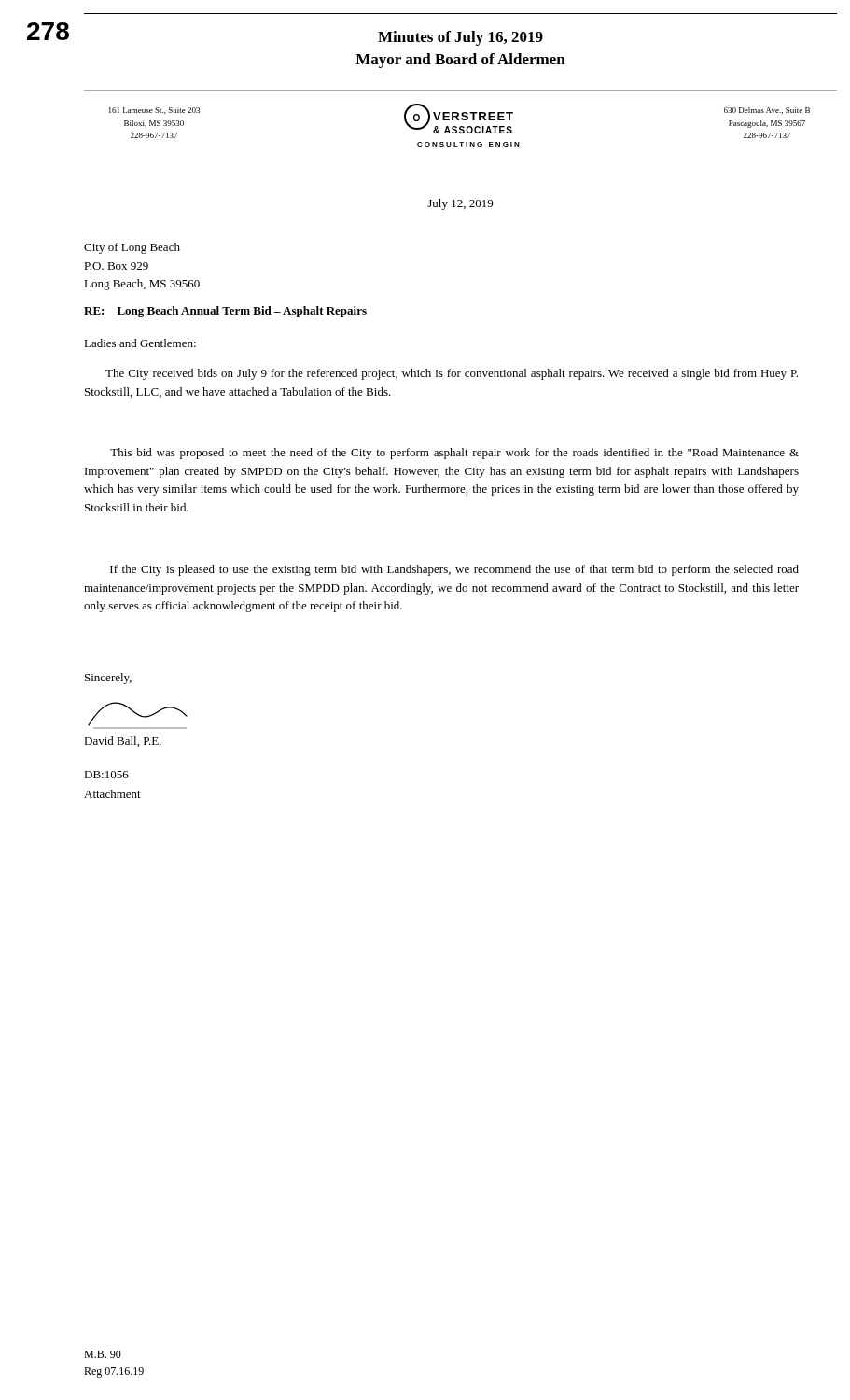Viewport: 850px width, 1400px height.
Task: Select the text that reads "July 12, 2019"
Action: click(460, 203)
